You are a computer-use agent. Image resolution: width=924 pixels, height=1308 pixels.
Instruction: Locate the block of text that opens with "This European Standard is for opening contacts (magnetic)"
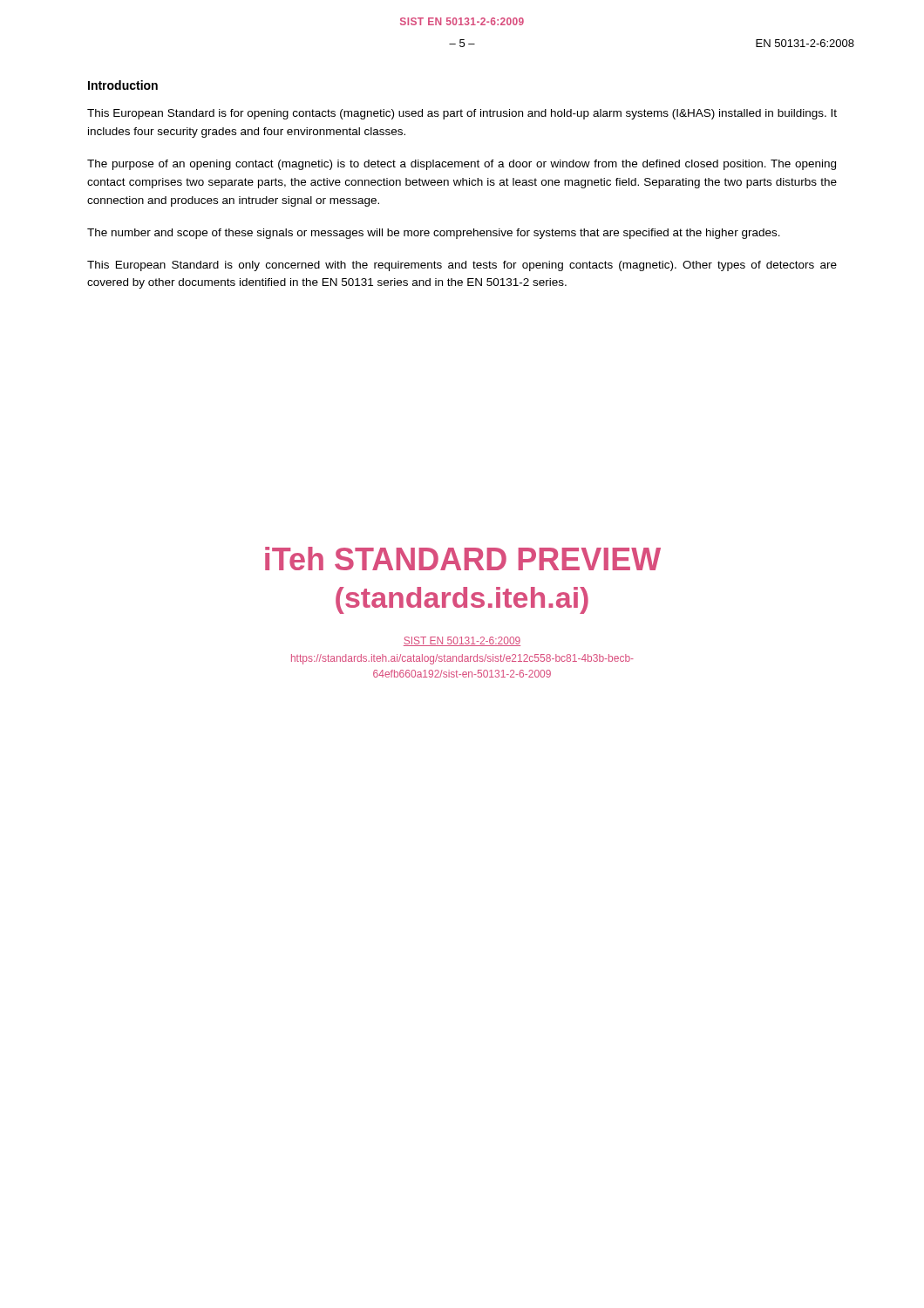coord(462,122)
